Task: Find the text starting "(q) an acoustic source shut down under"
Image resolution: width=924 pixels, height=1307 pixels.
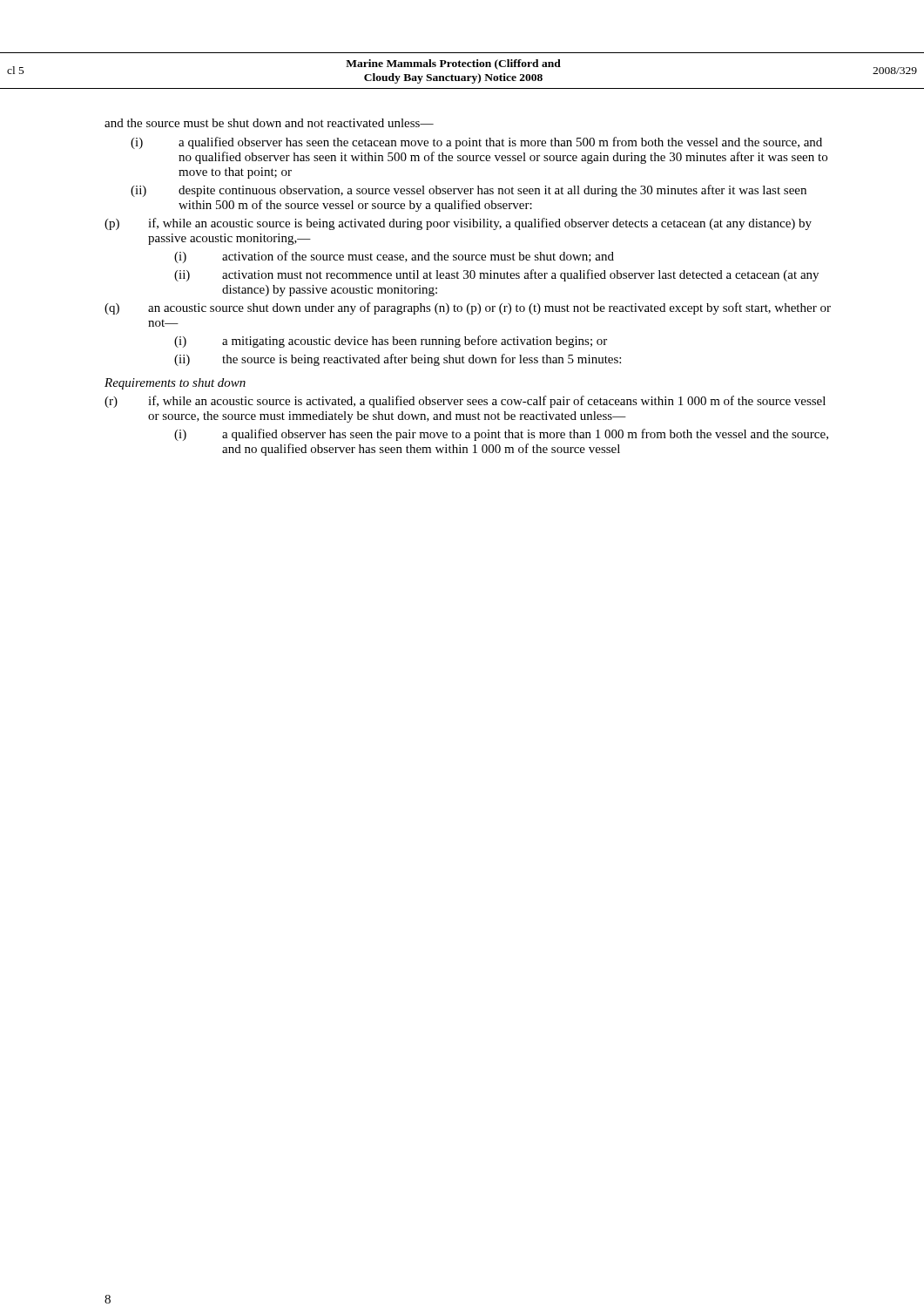Action: [471, 315]
